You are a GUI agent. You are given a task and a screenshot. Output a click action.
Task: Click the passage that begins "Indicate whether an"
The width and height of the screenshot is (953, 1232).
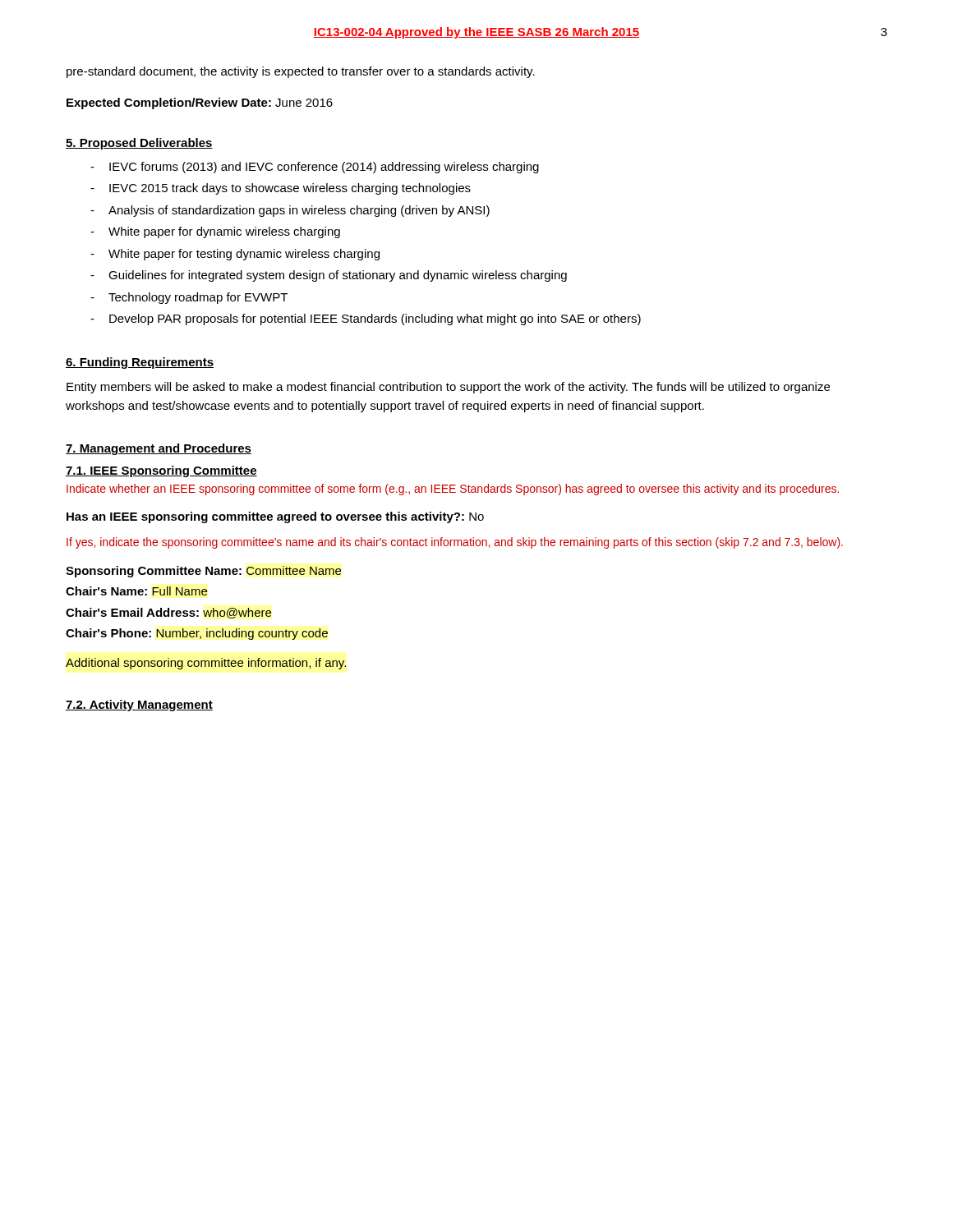click(x=453, y=489)
